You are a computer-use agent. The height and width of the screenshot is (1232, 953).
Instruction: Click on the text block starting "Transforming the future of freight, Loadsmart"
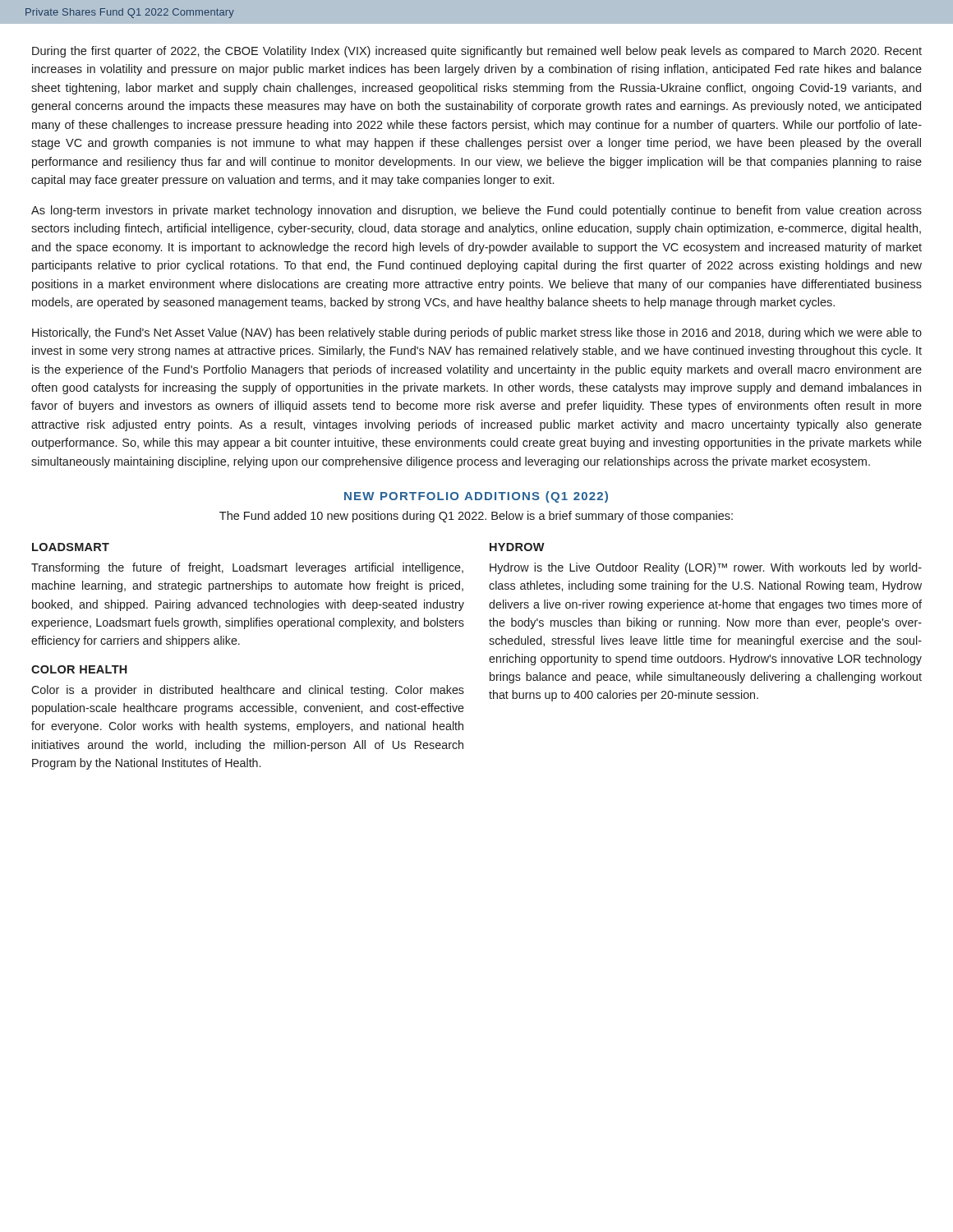click(x=248, y=604)
